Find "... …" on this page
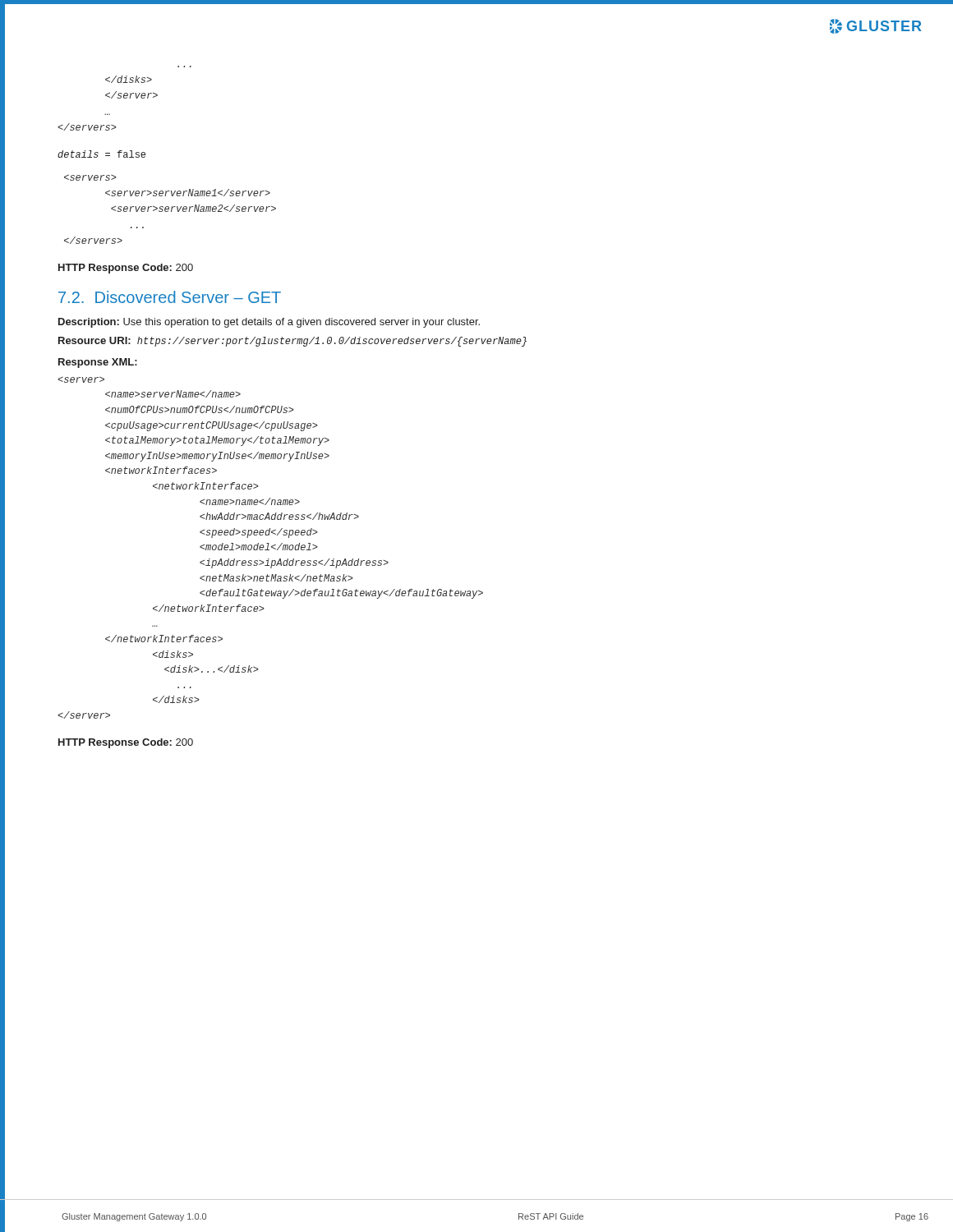 129,79
